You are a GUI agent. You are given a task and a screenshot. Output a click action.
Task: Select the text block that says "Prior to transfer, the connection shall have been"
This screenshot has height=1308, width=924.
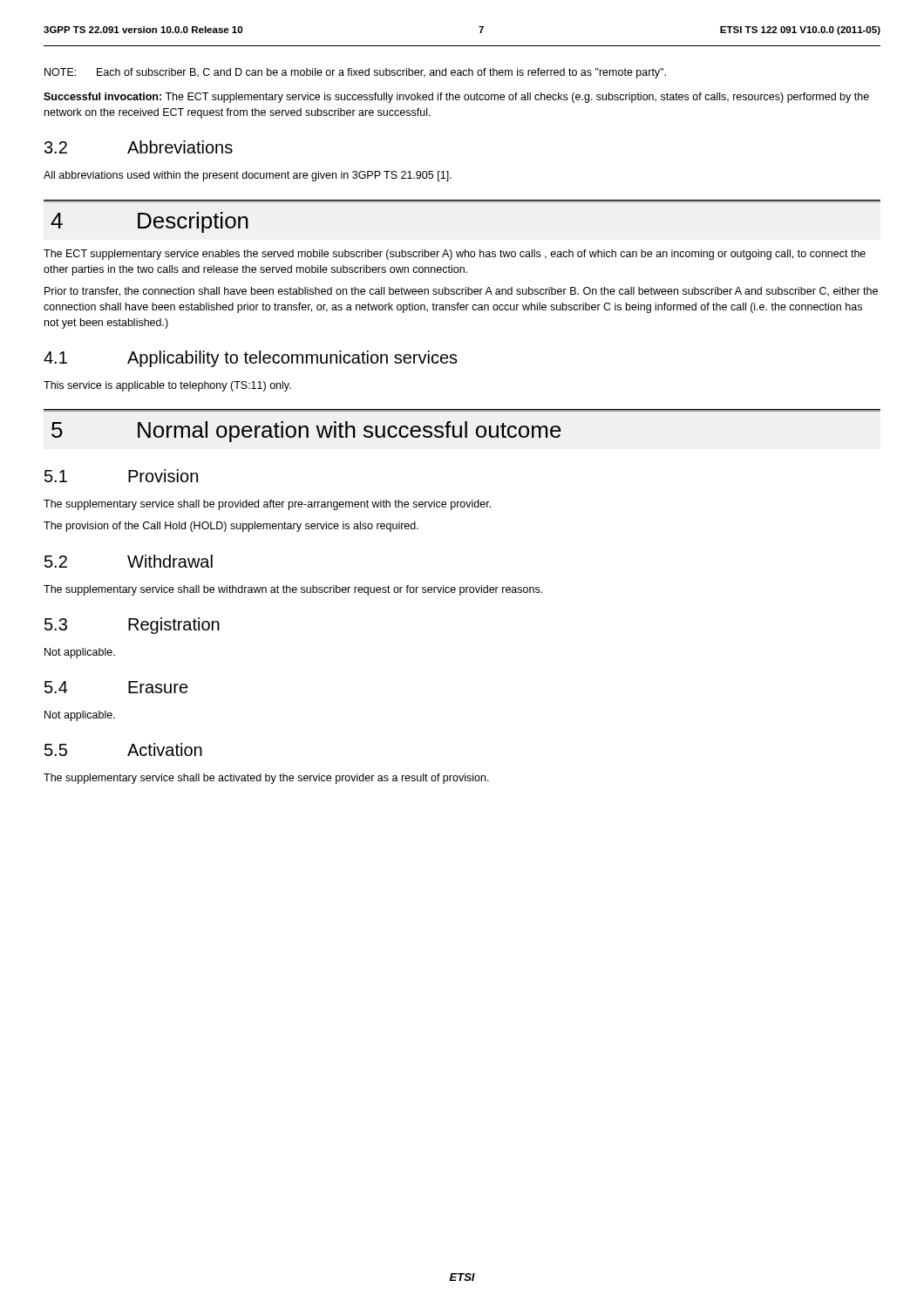462,307
